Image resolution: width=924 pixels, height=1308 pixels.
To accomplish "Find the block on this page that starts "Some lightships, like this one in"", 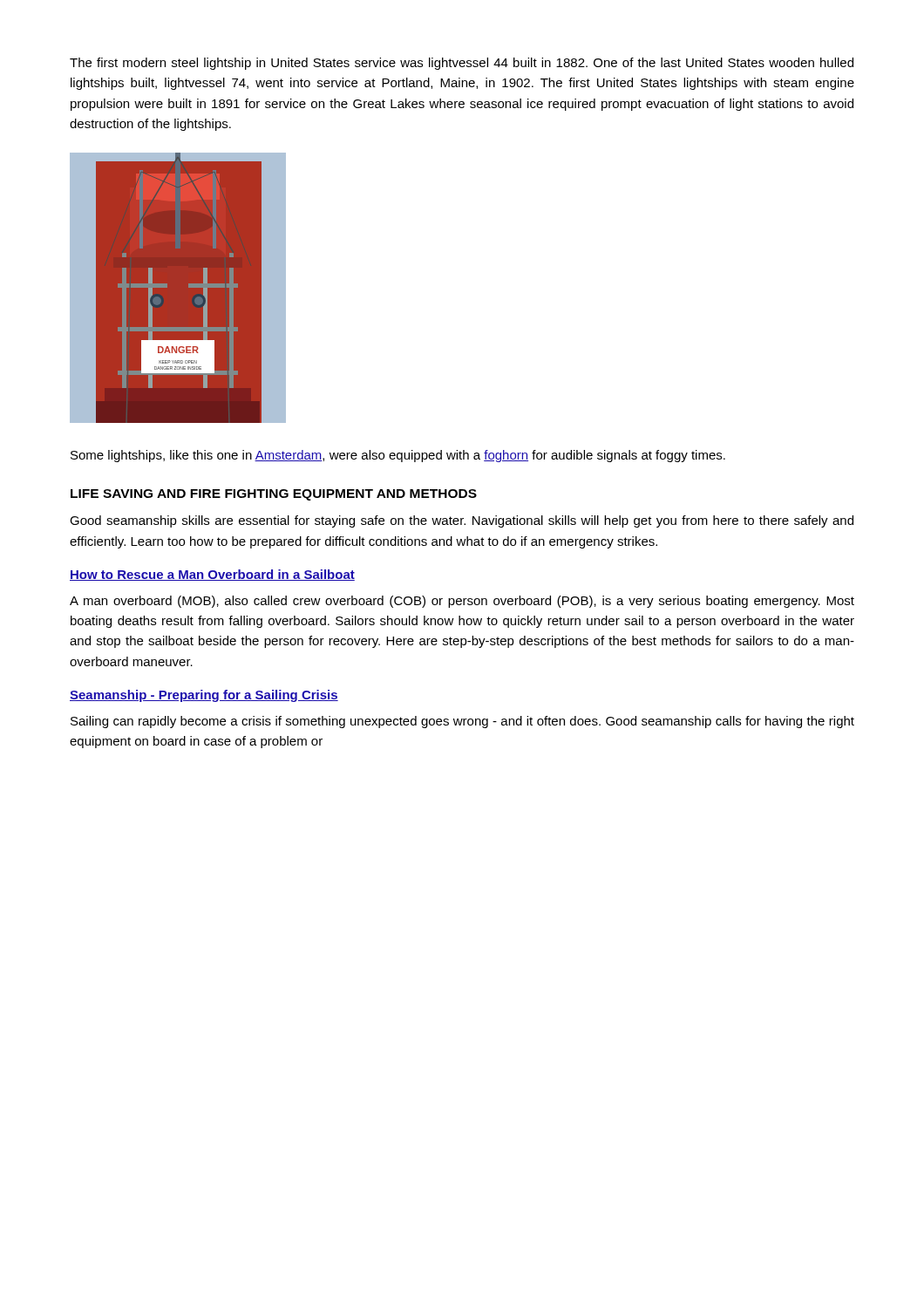I will point(398,455).
